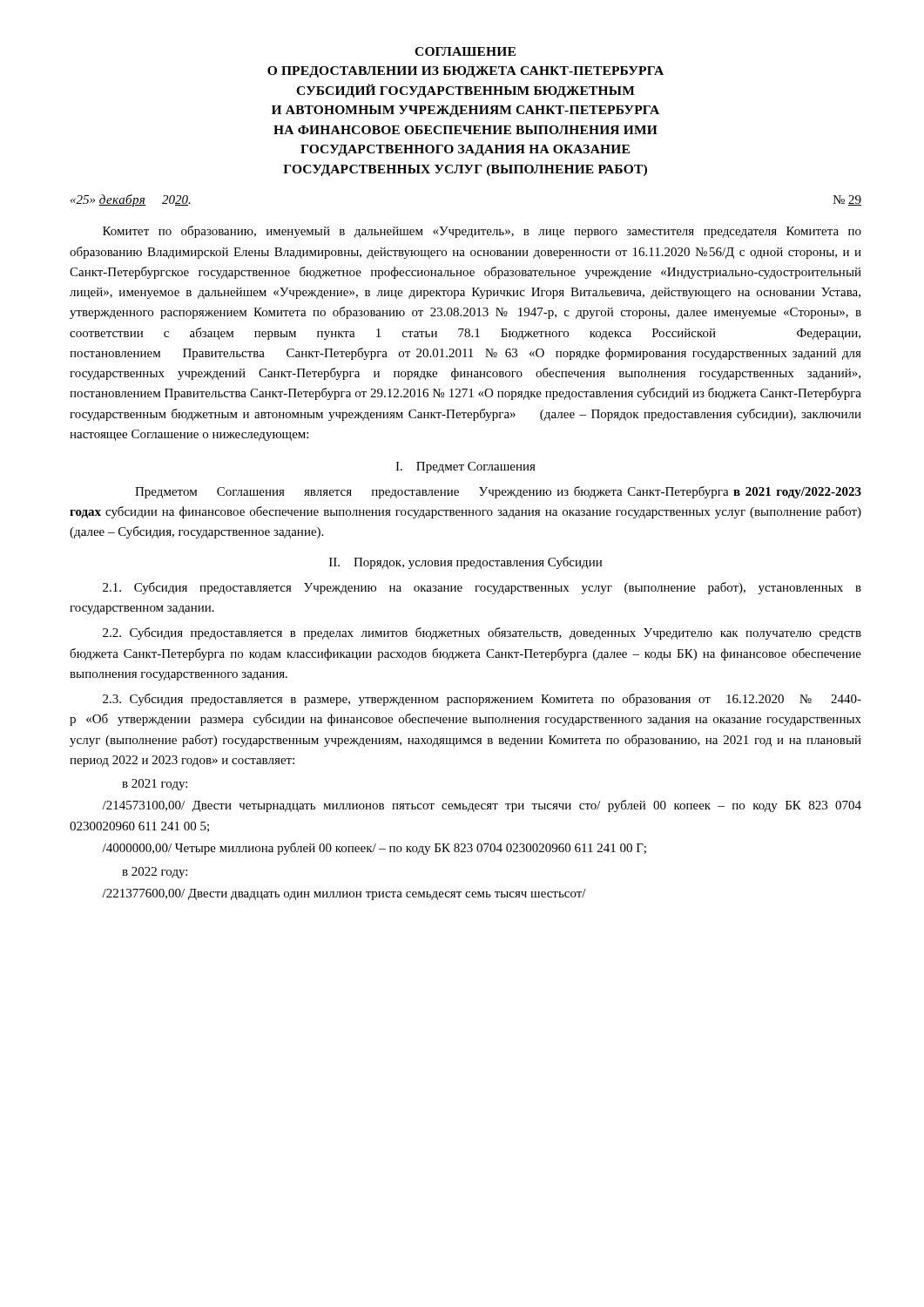Click on the list item that reads "в 2021 году:"
This screenshot has width=924, height=1307.
155,783
